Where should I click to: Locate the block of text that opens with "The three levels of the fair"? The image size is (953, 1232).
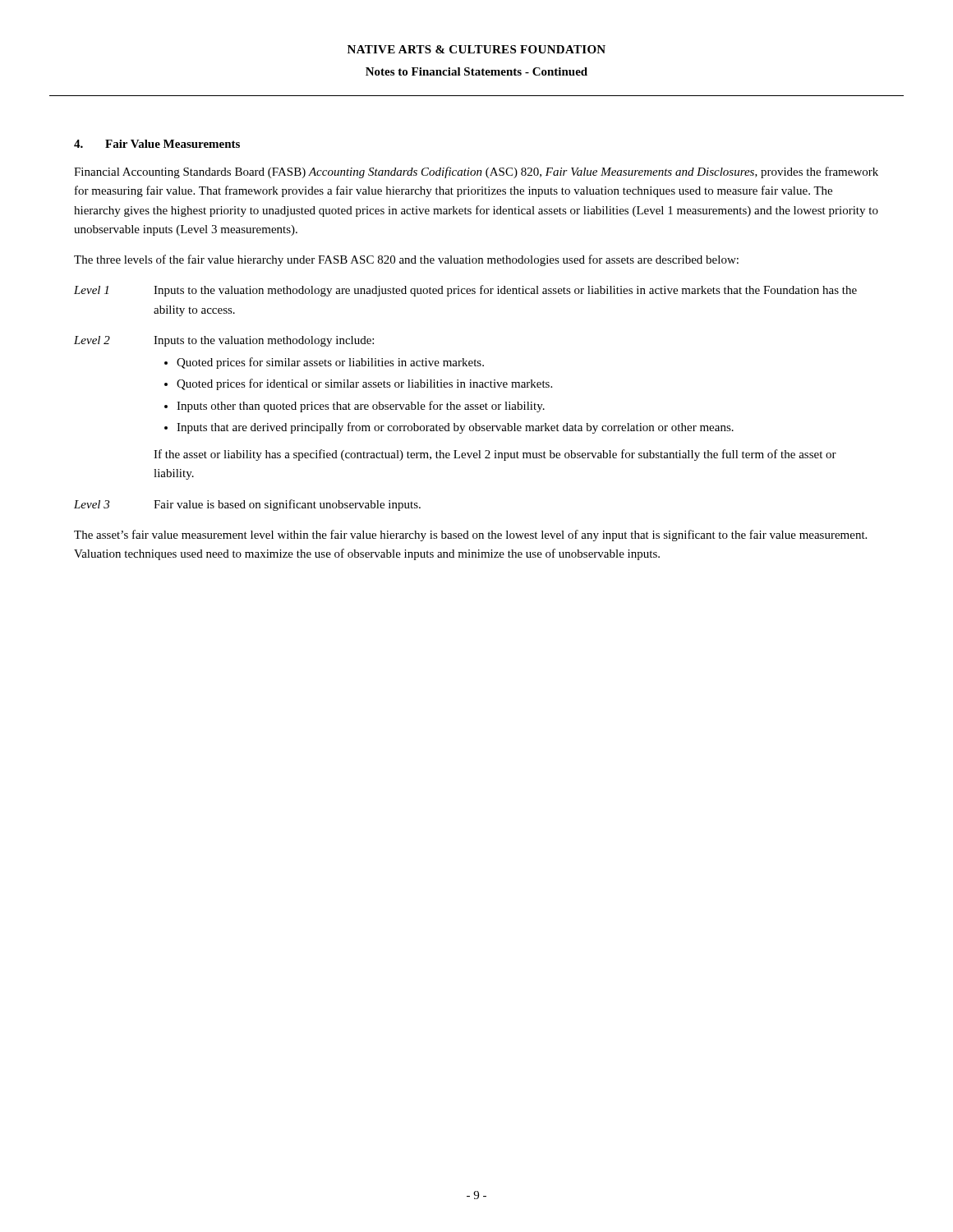pyautogui.click(x=407, y=260)
